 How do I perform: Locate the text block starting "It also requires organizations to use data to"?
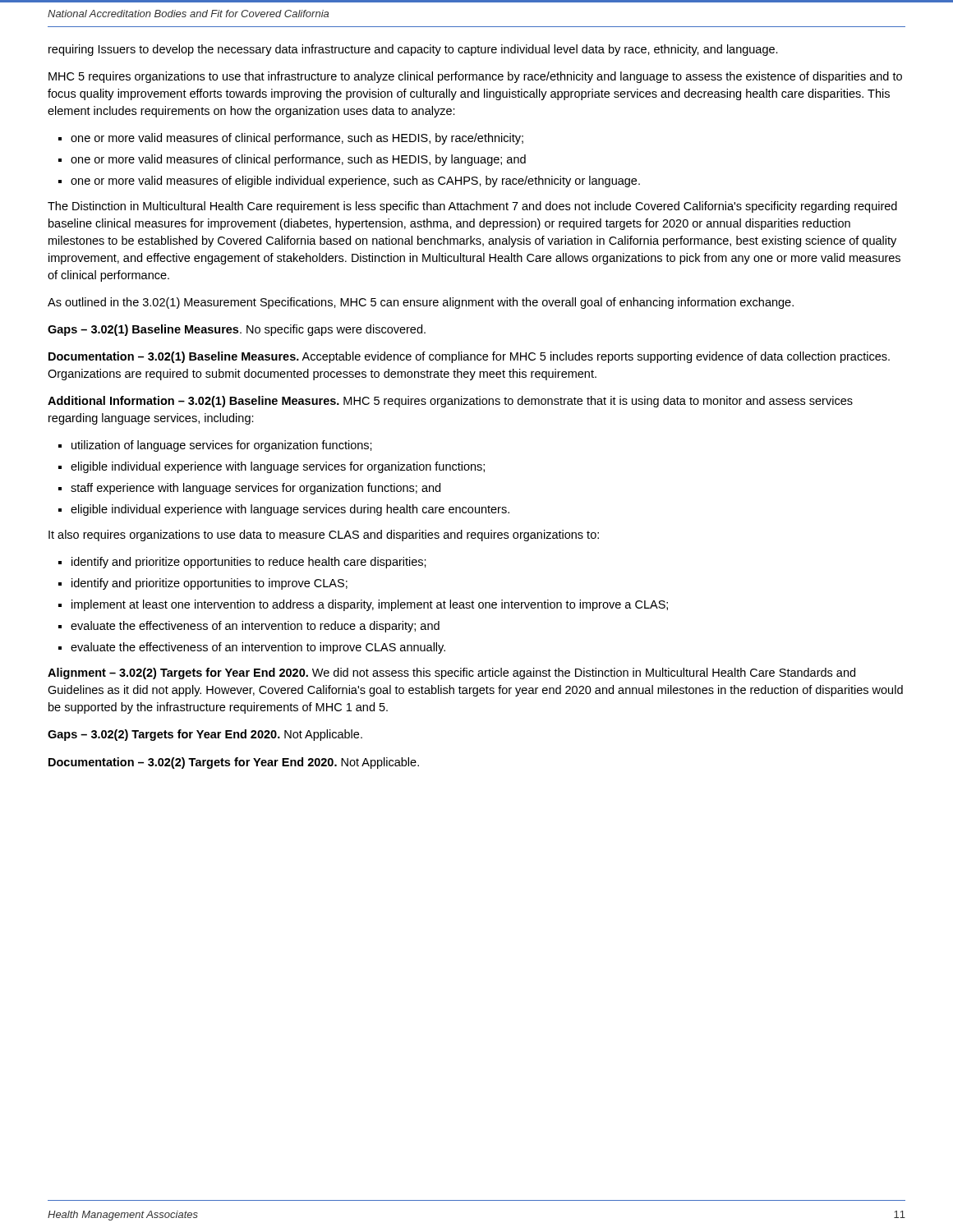tap(476, 535)
